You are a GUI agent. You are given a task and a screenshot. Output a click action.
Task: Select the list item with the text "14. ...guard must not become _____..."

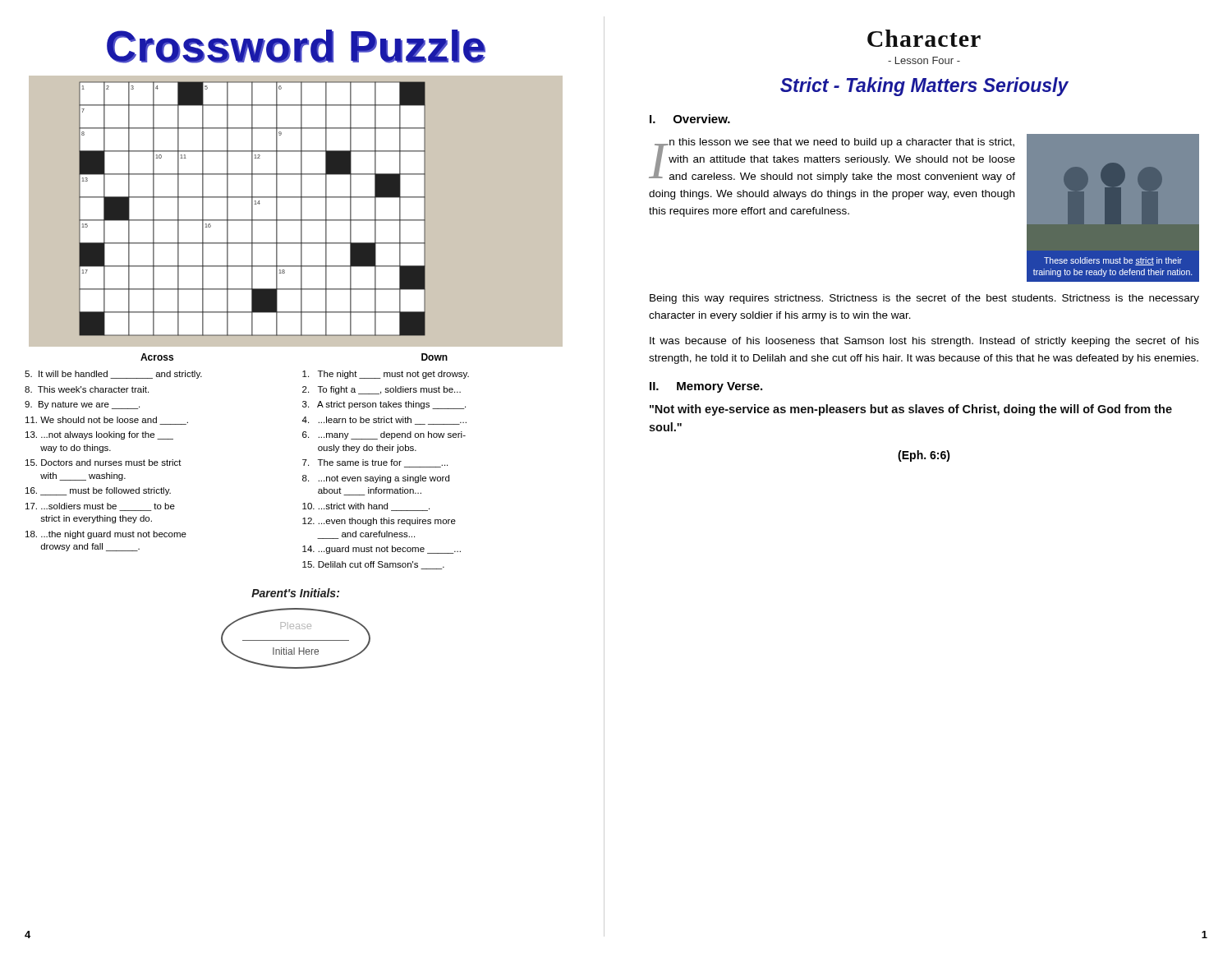tap(382, 549)
